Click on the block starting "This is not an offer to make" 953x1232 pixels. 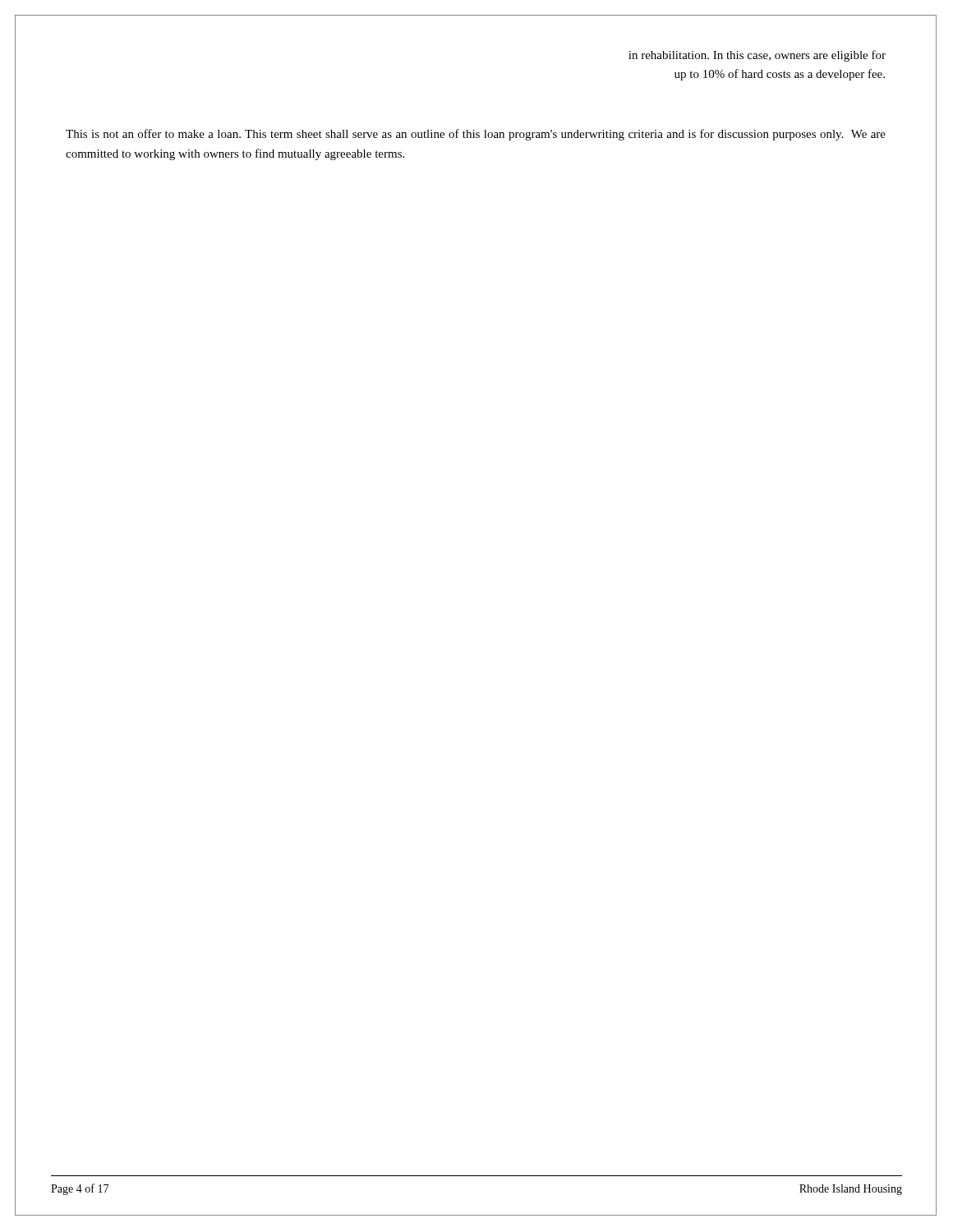tap(476, 144)
